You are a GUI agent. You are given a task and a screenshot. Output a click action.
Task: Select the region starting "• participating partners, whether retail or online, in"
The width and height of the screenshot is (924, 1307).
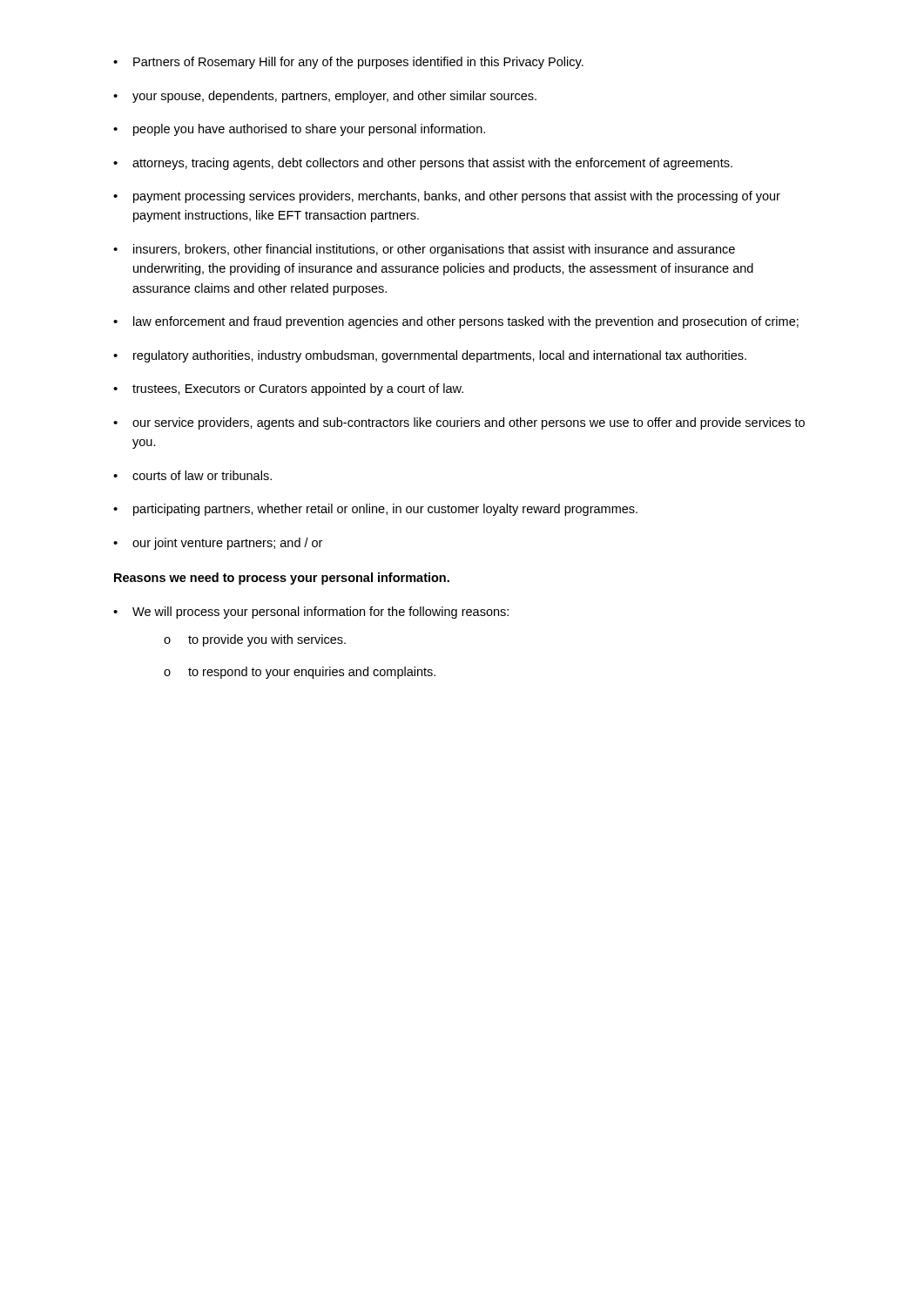(x=462, y=509)
